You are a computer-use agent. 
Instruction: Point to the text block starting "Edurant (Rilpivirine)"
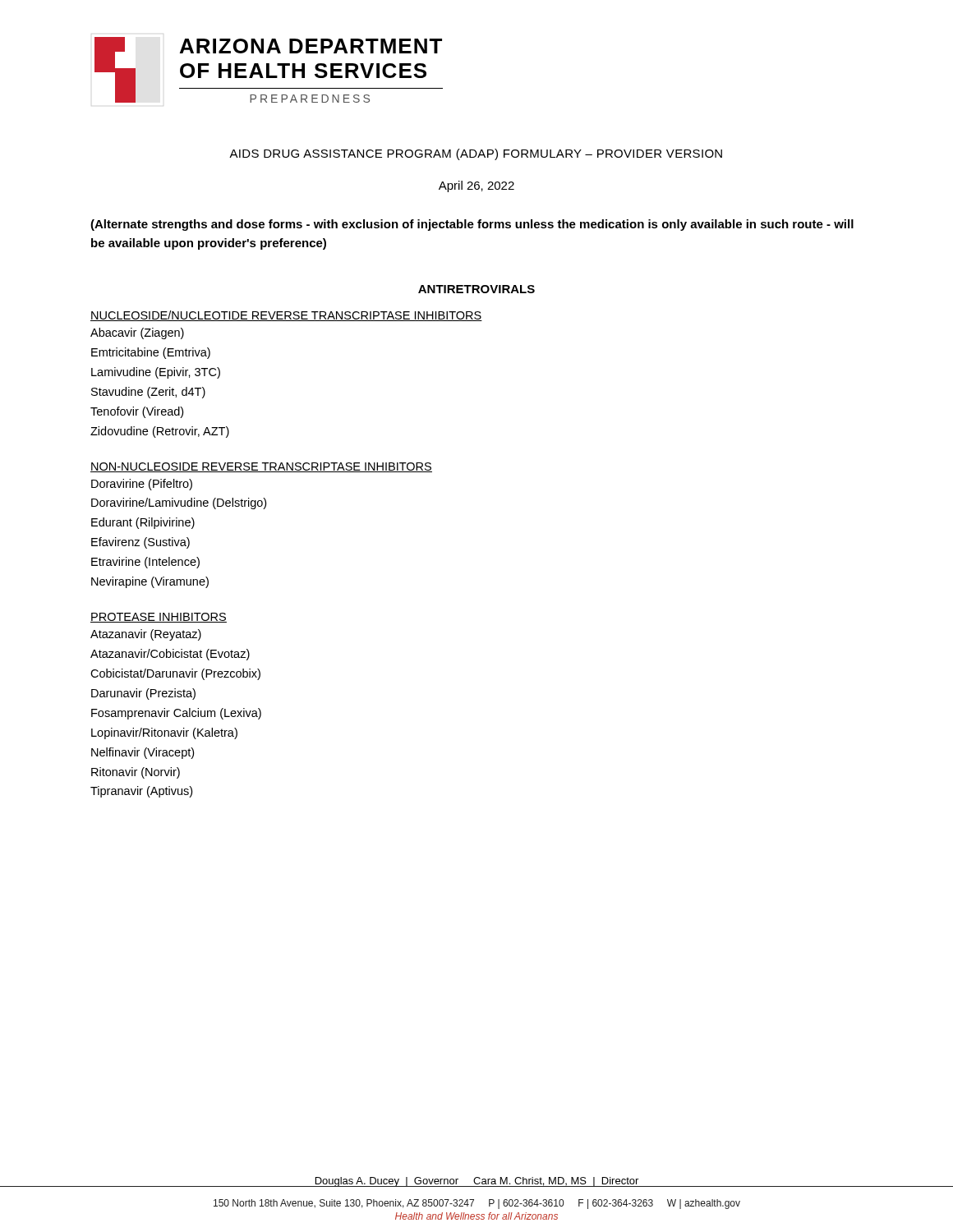click(143, 523)
